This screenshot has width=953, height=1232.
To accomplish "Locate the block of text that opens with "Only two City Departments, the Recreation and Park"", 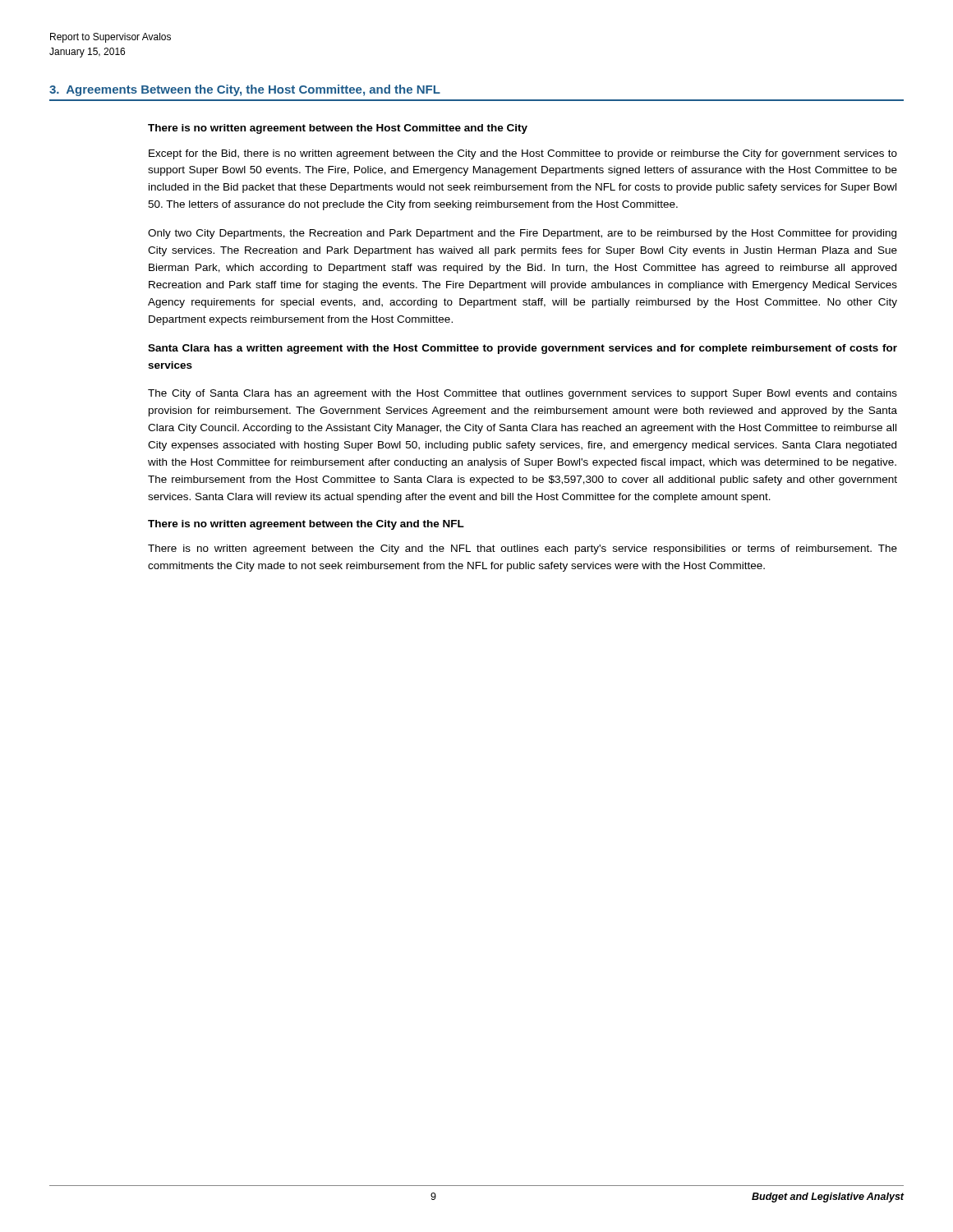I will (x=523, y=277).
